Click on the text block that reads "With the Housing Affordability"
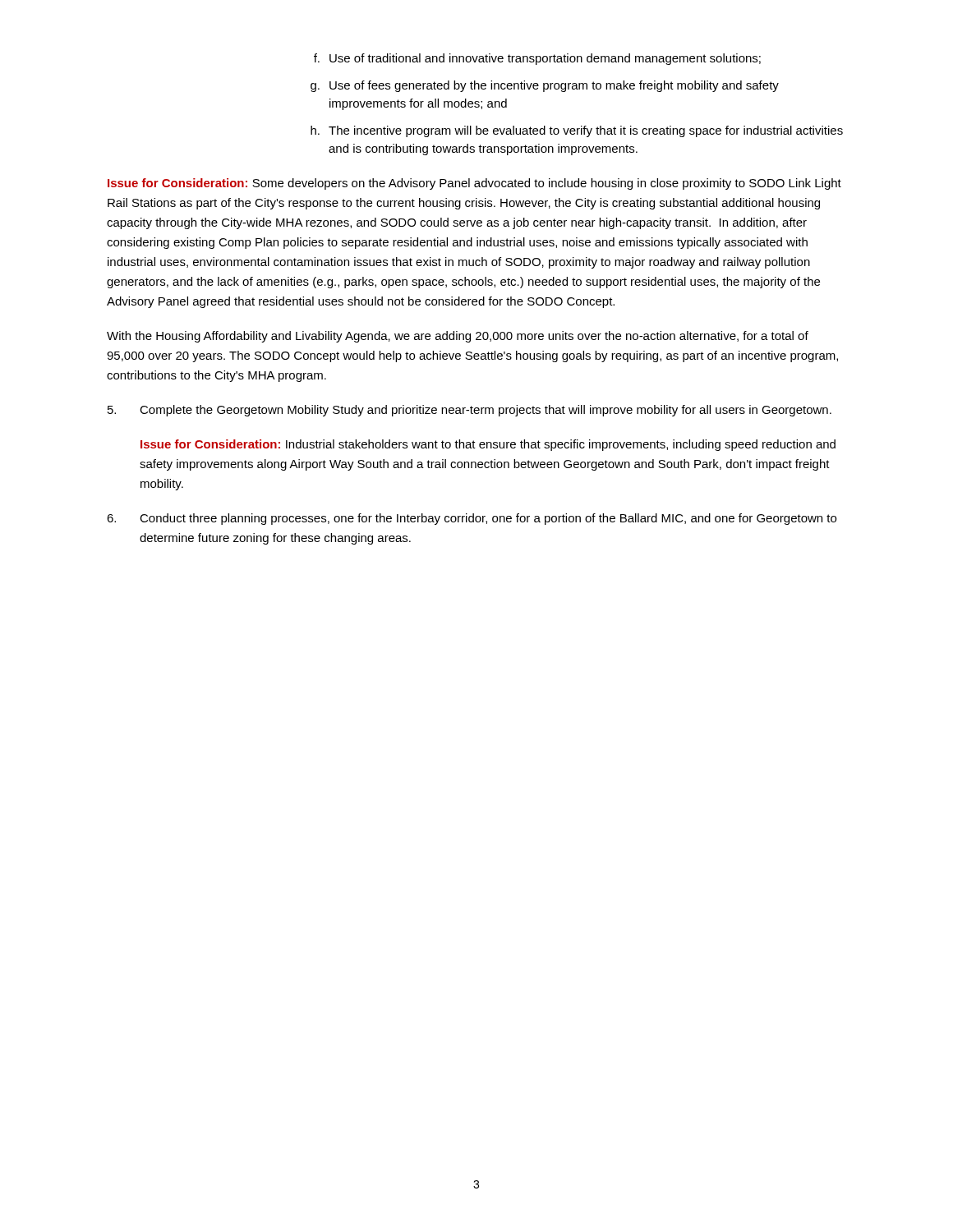 473,355
